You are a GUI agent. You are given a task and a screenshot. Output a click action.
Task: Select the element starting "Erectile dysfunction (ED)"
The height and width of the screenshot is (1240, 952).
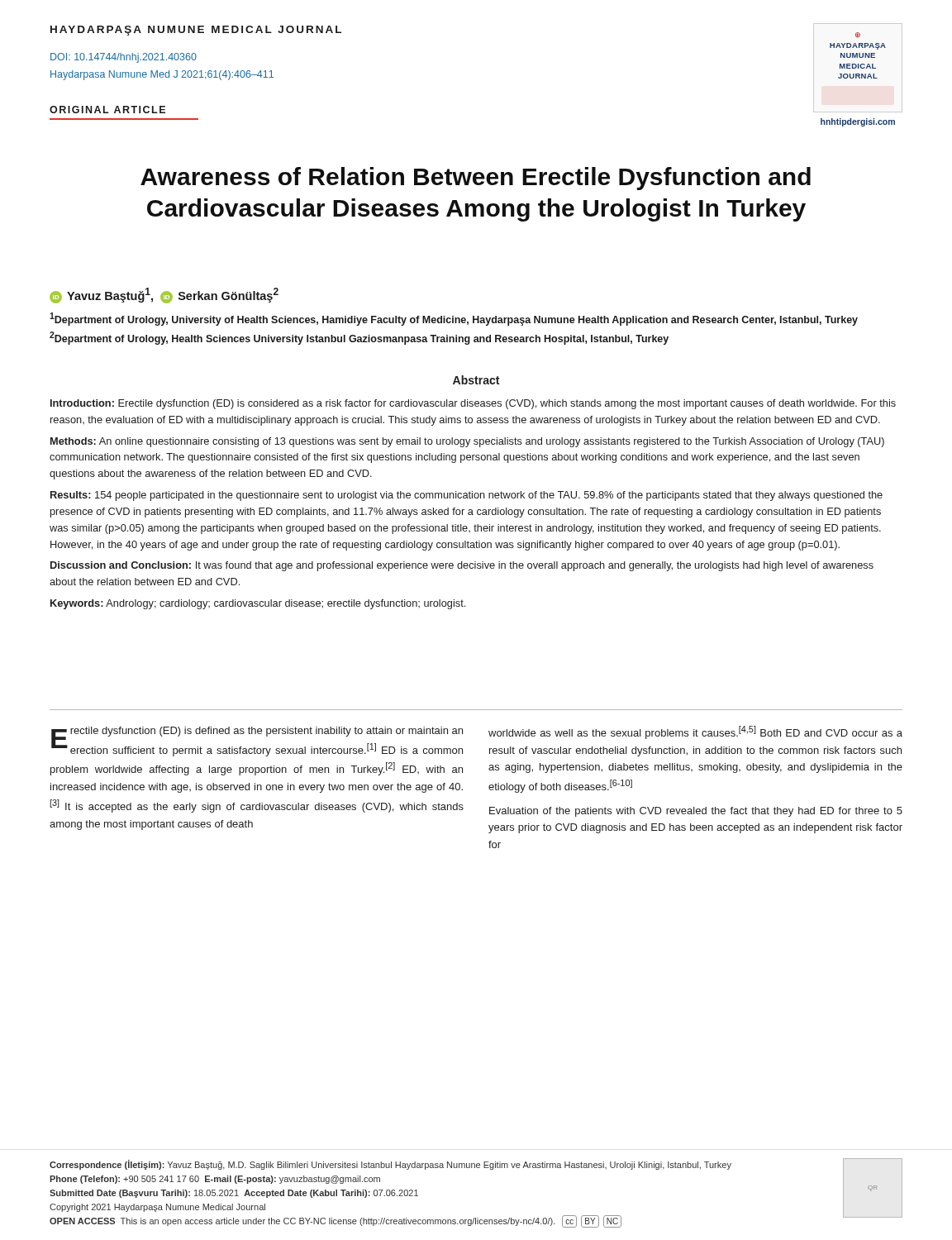coord(257,778)
